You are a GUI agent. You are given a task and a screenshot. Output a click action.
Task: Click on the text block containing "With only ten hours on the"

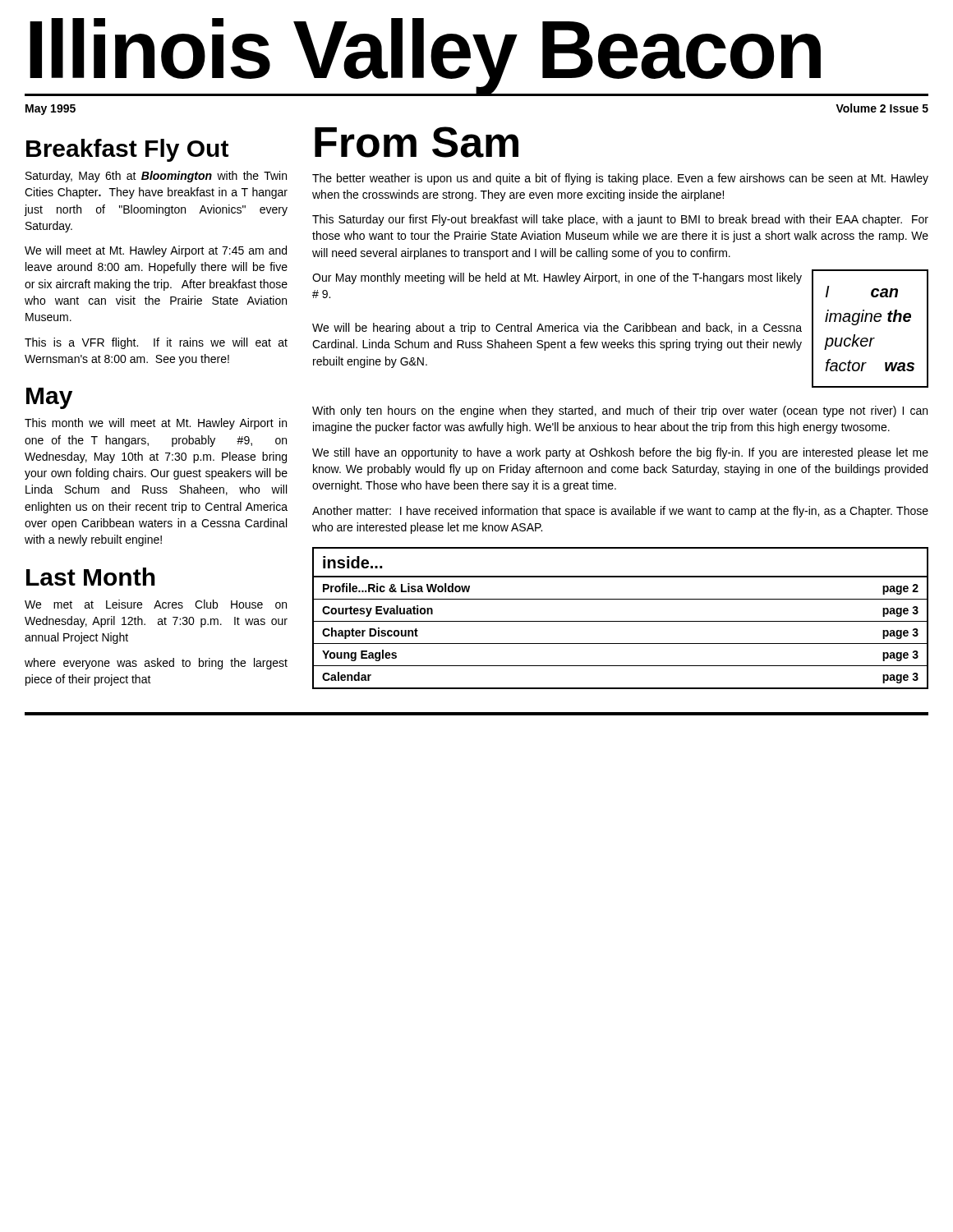(x=620, y=419)
